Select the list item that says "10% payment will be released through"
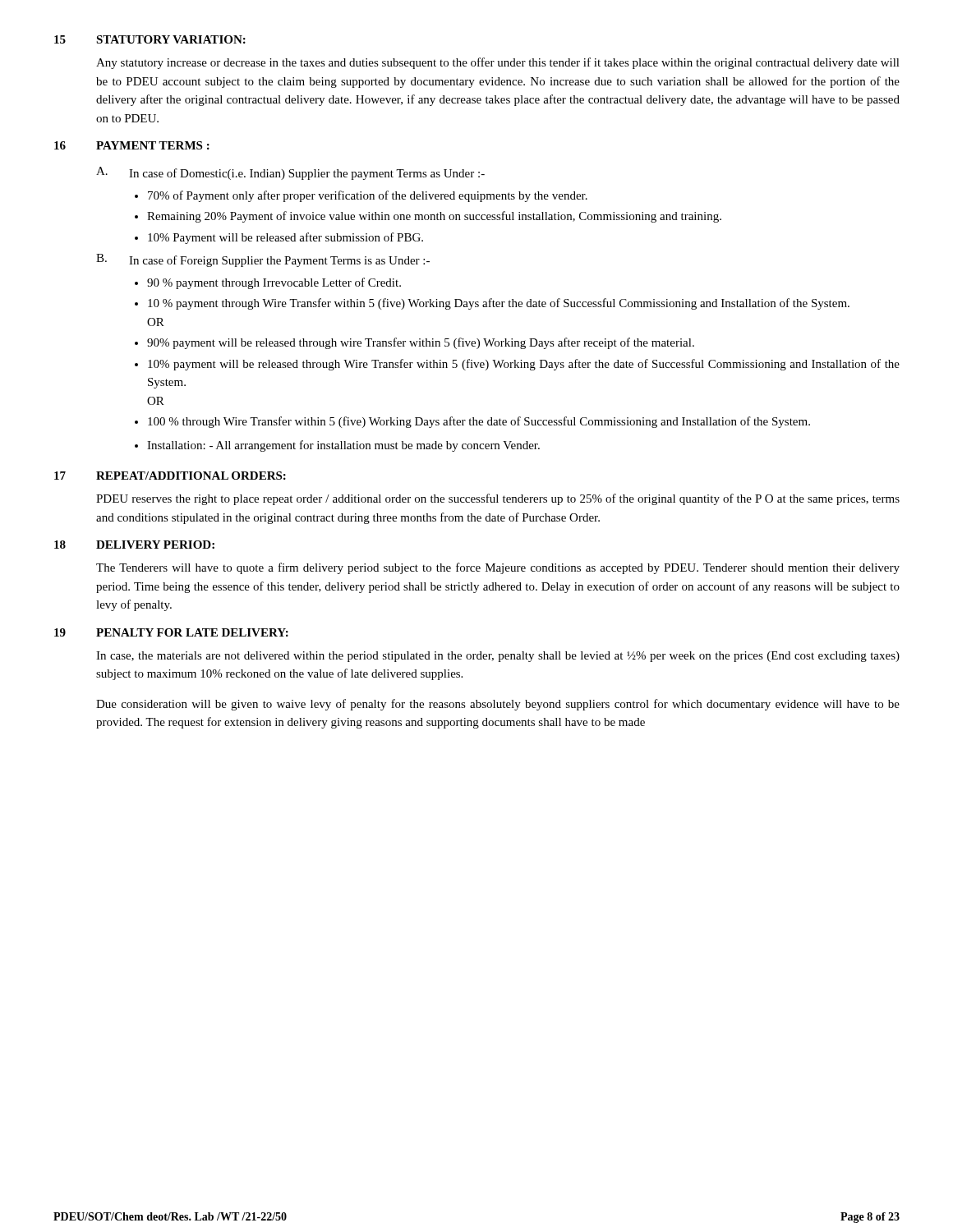 524,365
